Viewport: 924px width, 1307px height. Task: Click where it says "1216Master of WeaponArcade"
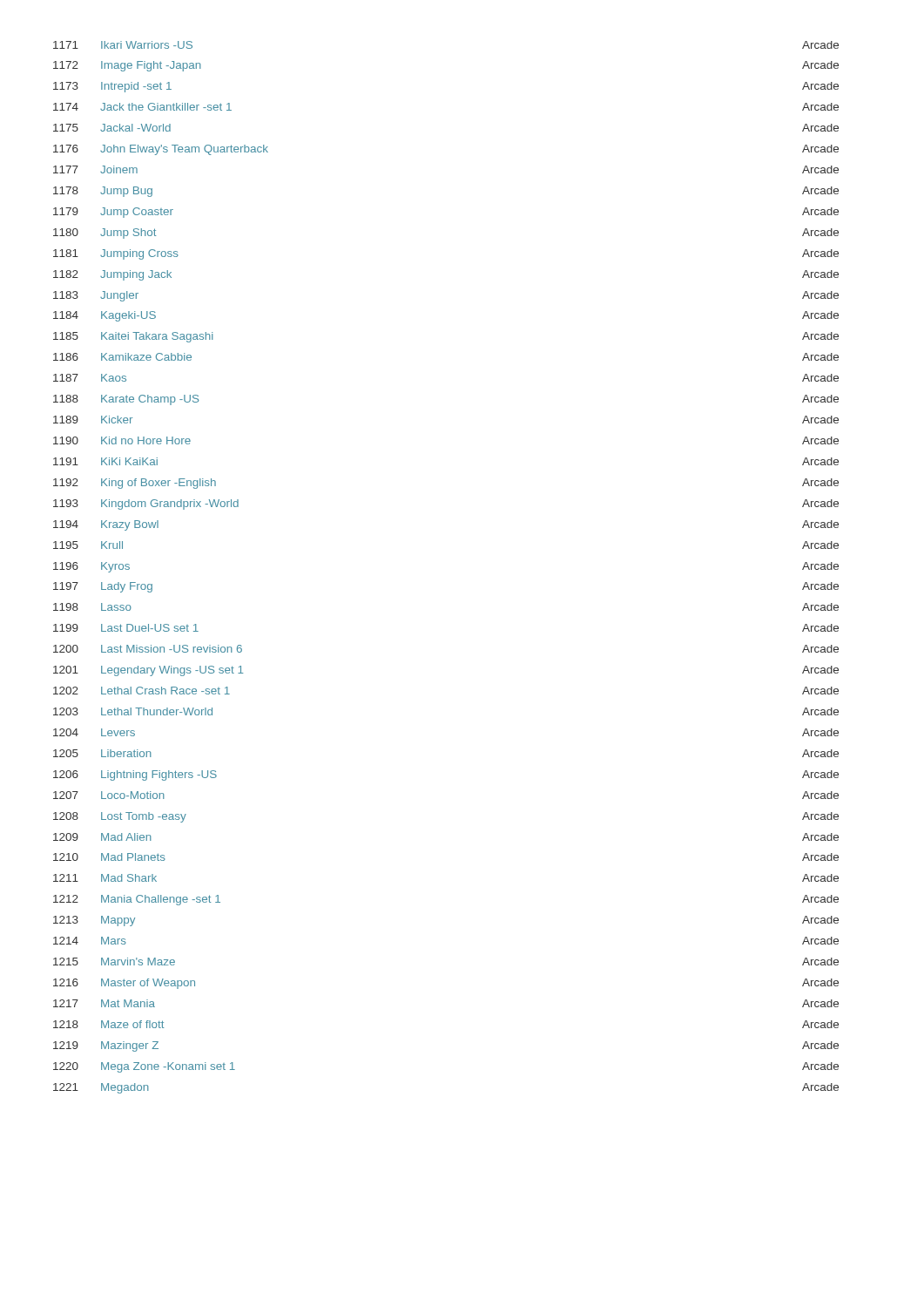[68, 983]
